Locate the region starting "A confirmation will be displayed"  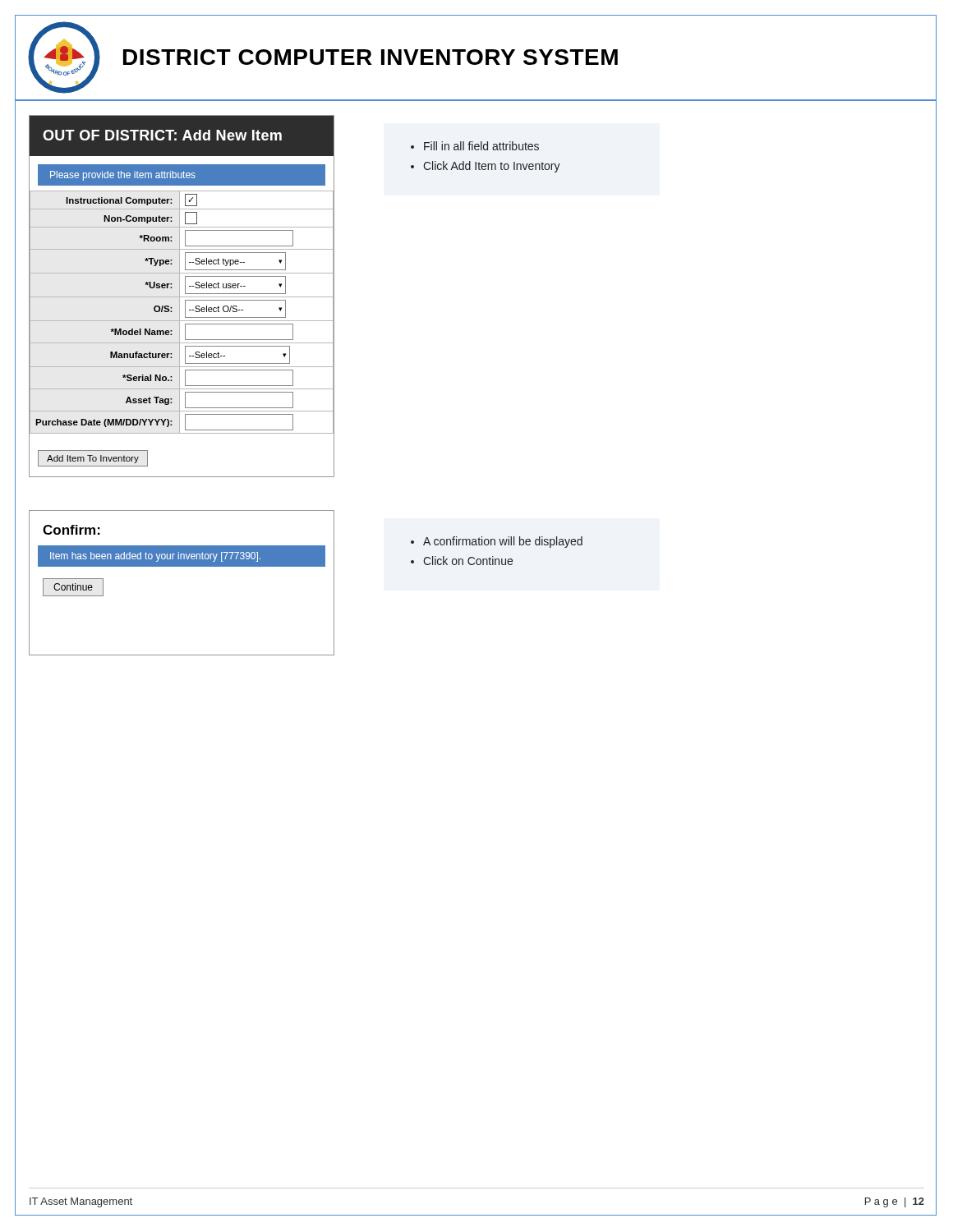click(x=503, y=541)
